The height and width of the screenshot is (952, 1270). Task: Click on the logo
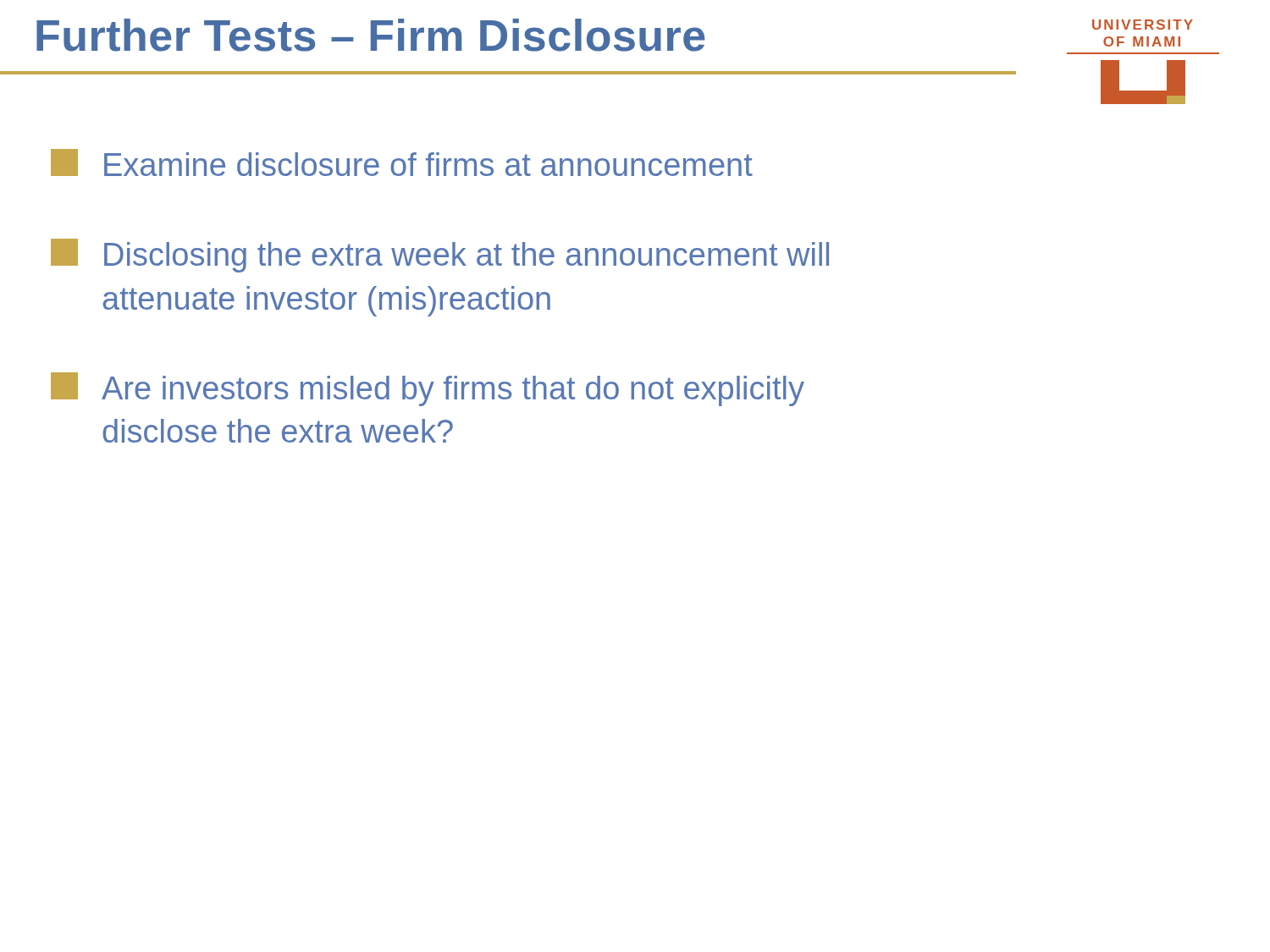[1143, 56]
